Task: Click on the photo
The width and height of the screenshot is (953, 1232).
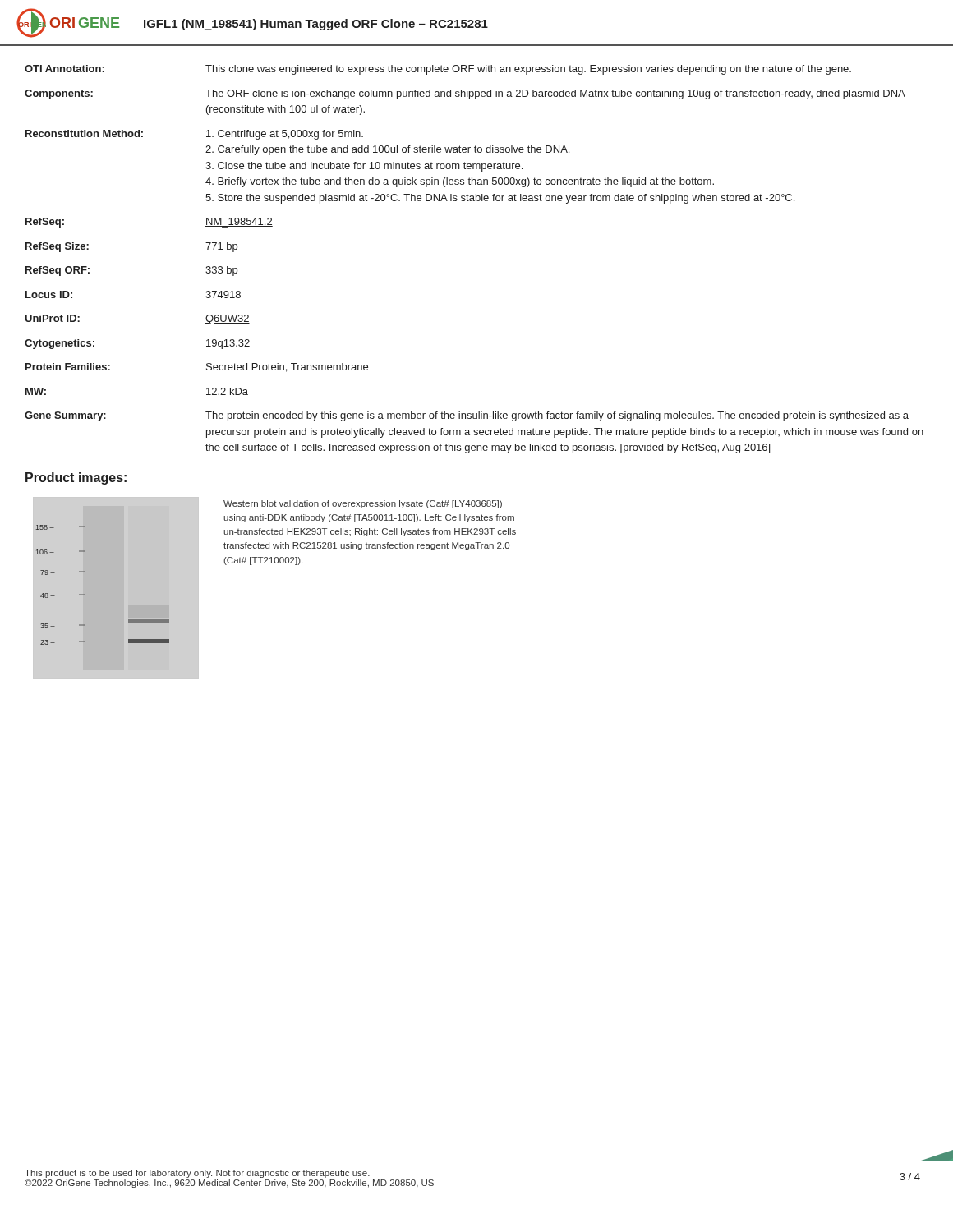Action: tap(116, 588)
